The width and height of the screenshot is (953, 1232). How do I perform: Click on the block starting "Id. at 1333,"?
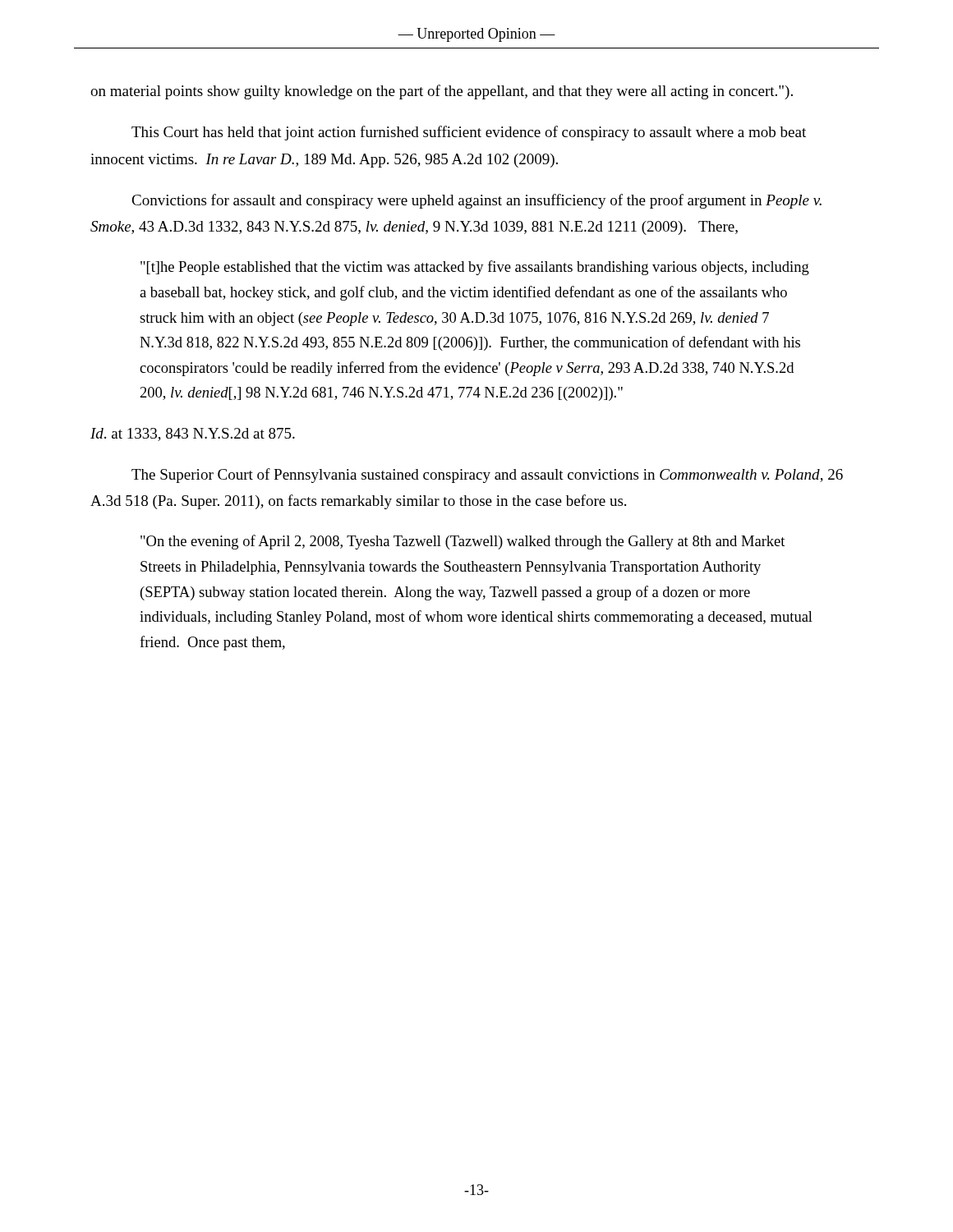coord(193,434)
